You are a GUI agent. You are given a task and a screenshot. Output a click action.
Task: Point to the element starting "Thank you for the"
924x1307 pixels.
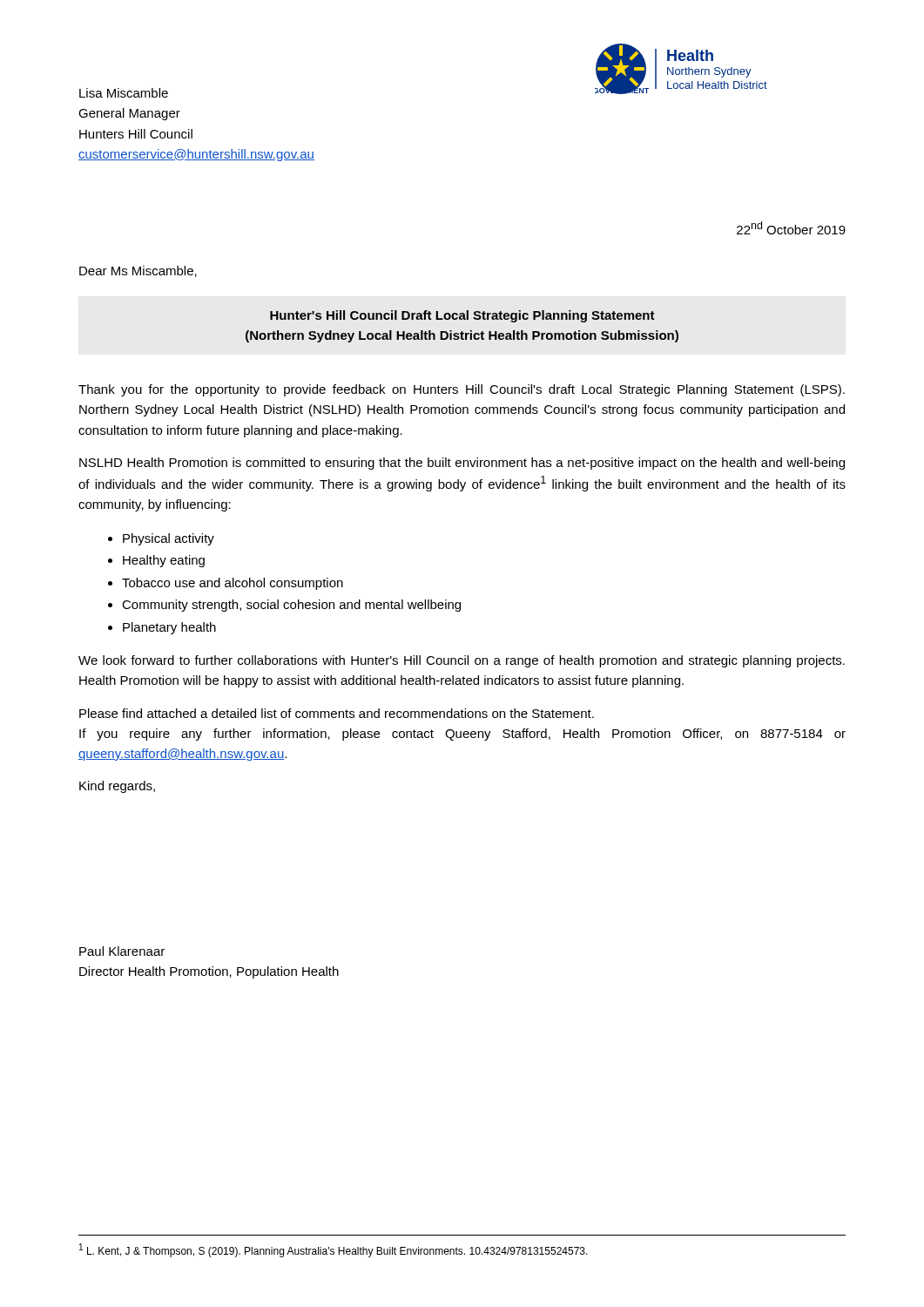(462, 409)
